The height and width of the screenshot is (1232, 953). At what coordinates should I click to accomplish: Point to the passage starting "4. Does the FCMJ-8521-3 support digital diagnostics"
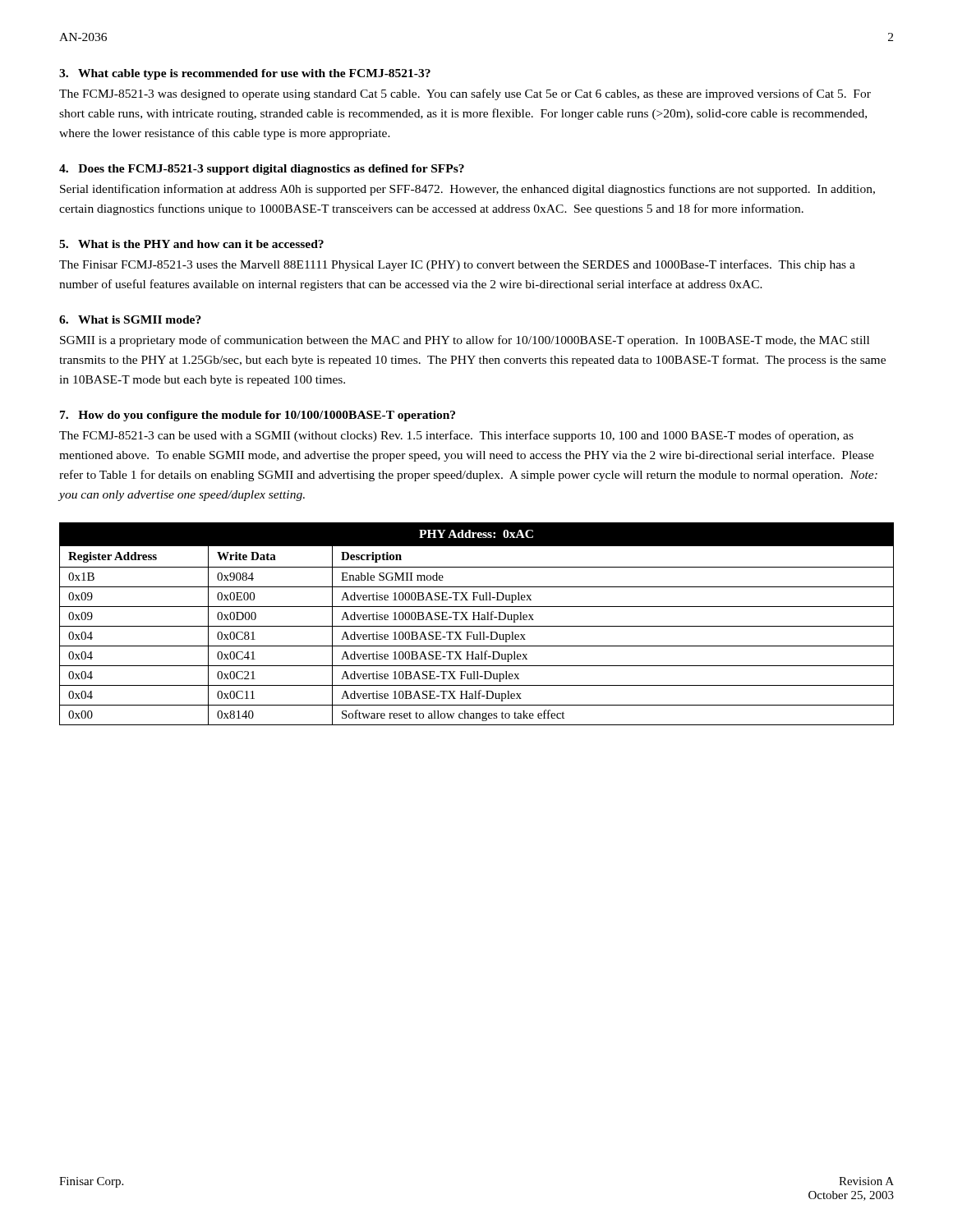tap(262, 168)
